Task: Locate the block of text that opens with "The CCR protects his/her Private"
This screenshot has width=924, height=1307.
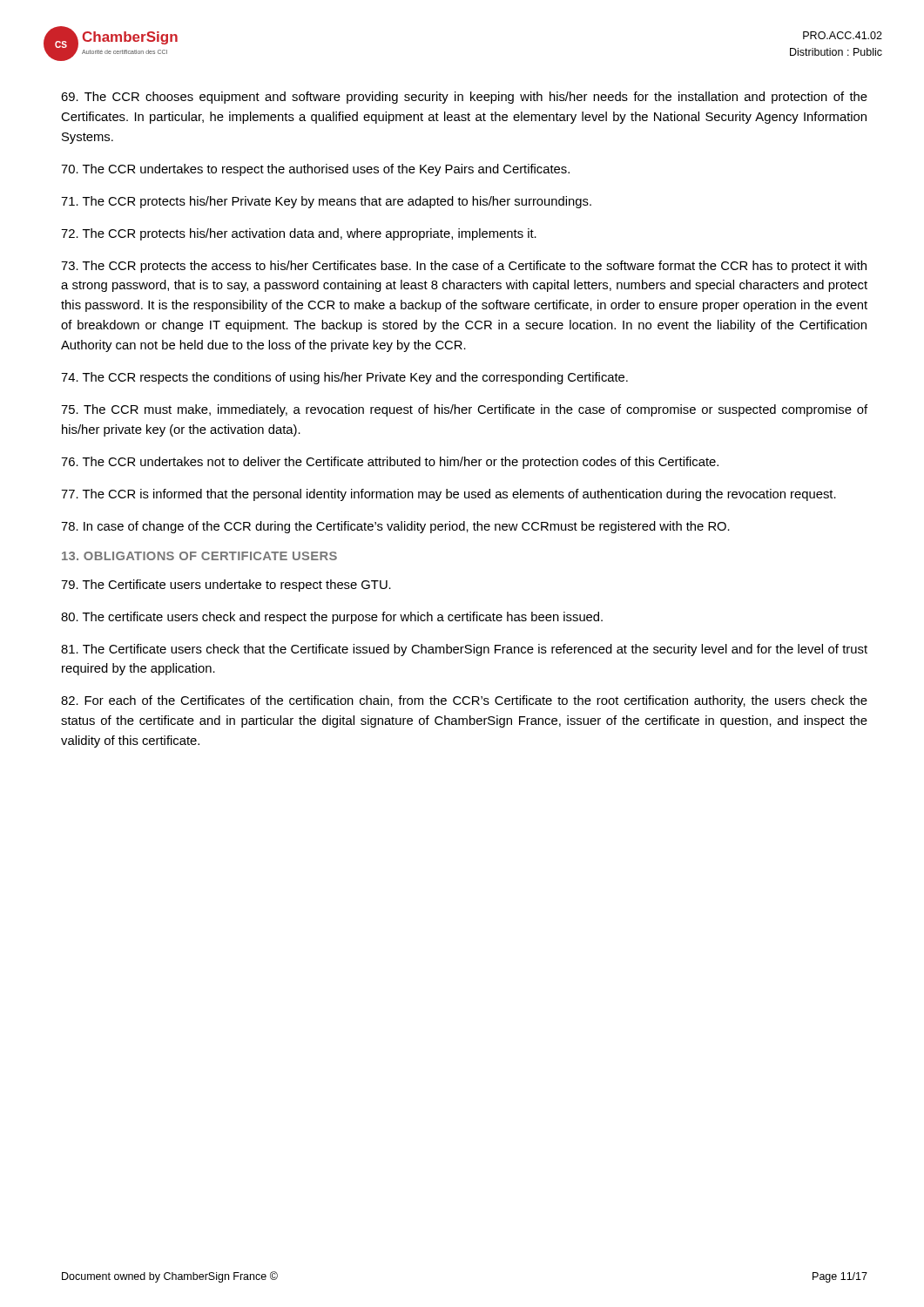Action: 327,201
